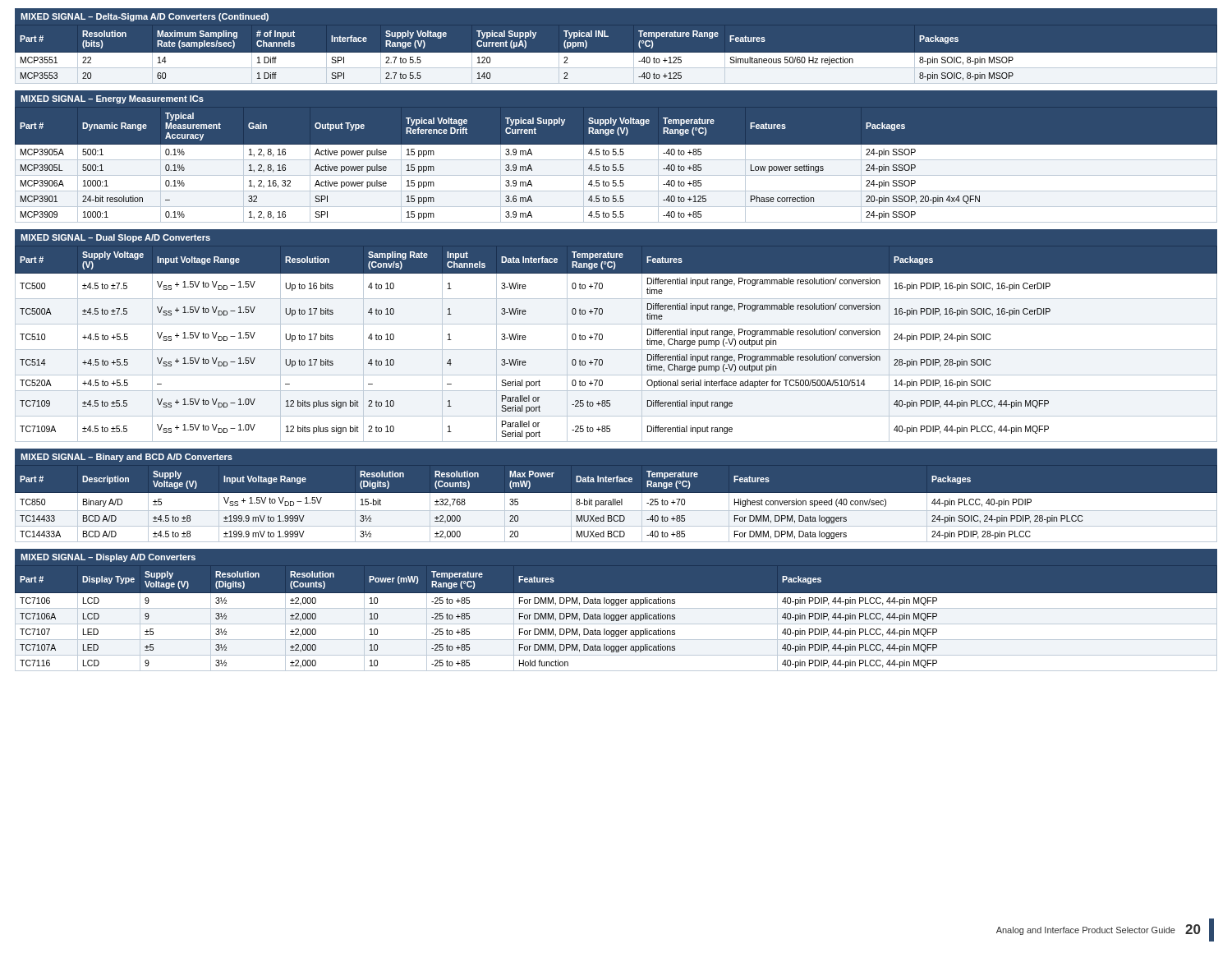Navigate to the text block starting "MIXED SIGNAL – Binary and BCD A/D Converters"

[126, 457]
